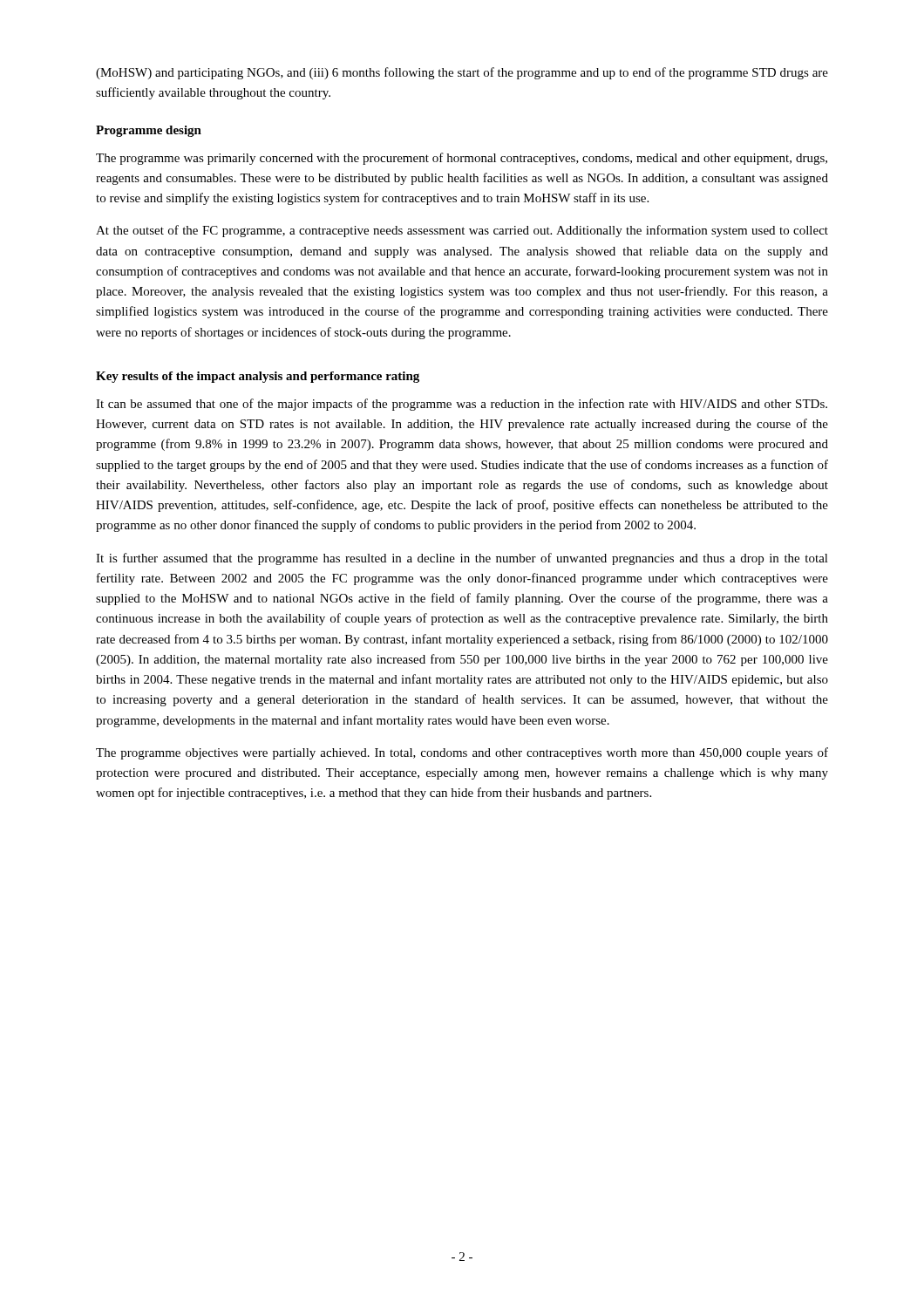Image resolution: width=924 pixels, height=1308 pixels.
Task: Point to the block beginning "(MoHSW) and participating NGOs, and (iii) 6 months"
Action: point(462,83)
